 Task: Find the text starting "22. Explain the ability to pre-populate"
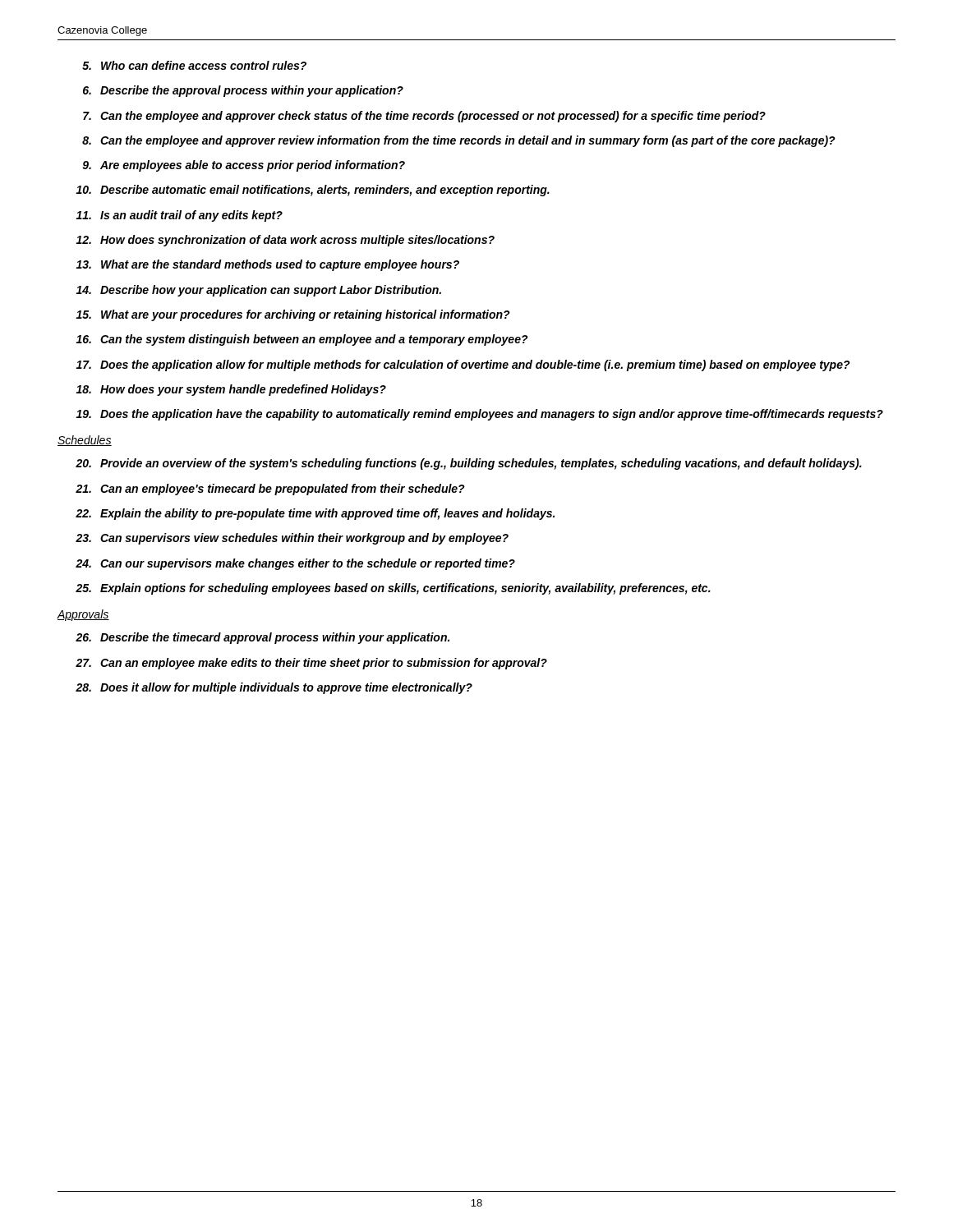coord(476,513)
